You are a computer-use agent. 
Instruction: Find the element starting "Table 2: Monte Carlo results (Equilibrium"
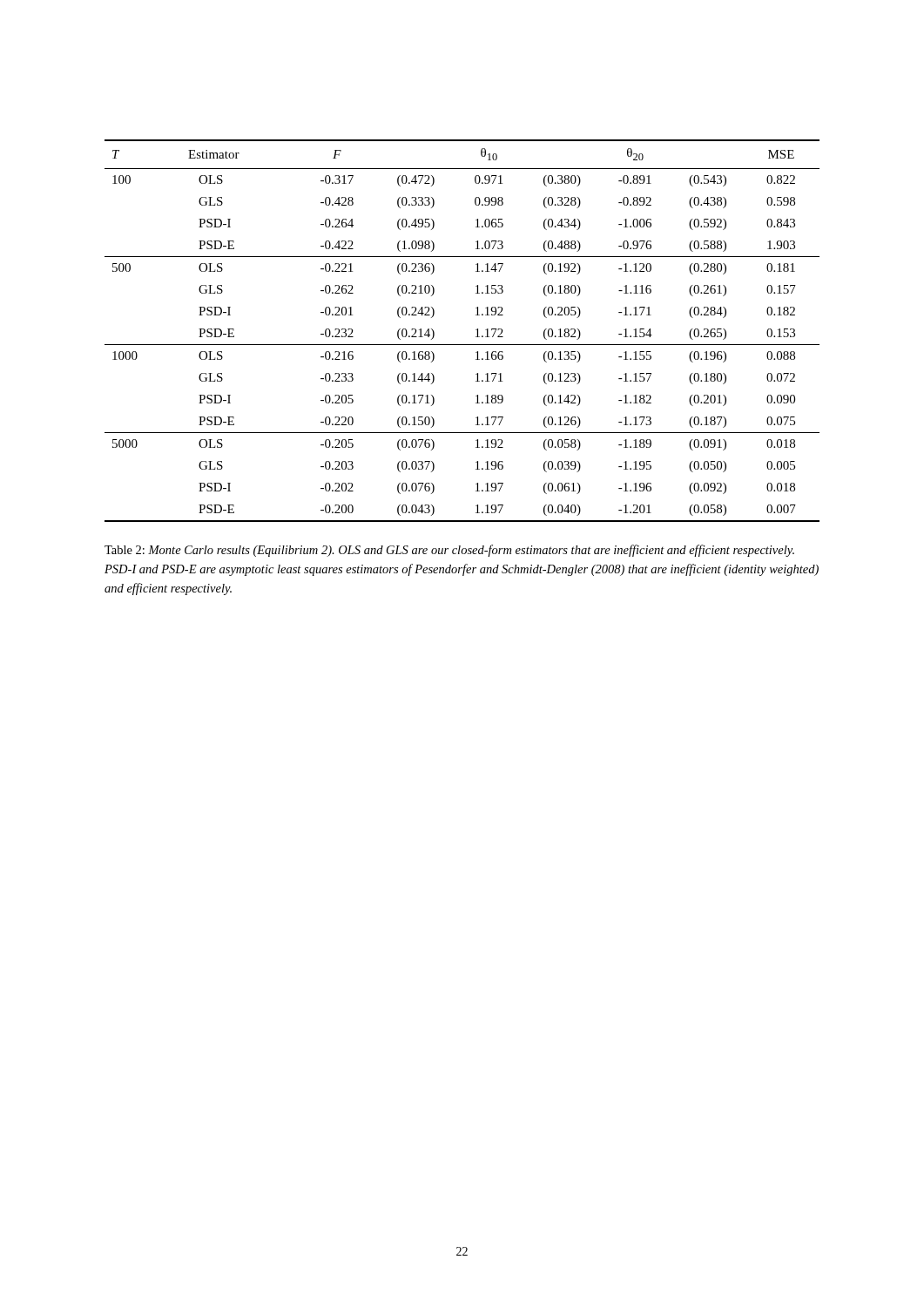click(462, 569)
